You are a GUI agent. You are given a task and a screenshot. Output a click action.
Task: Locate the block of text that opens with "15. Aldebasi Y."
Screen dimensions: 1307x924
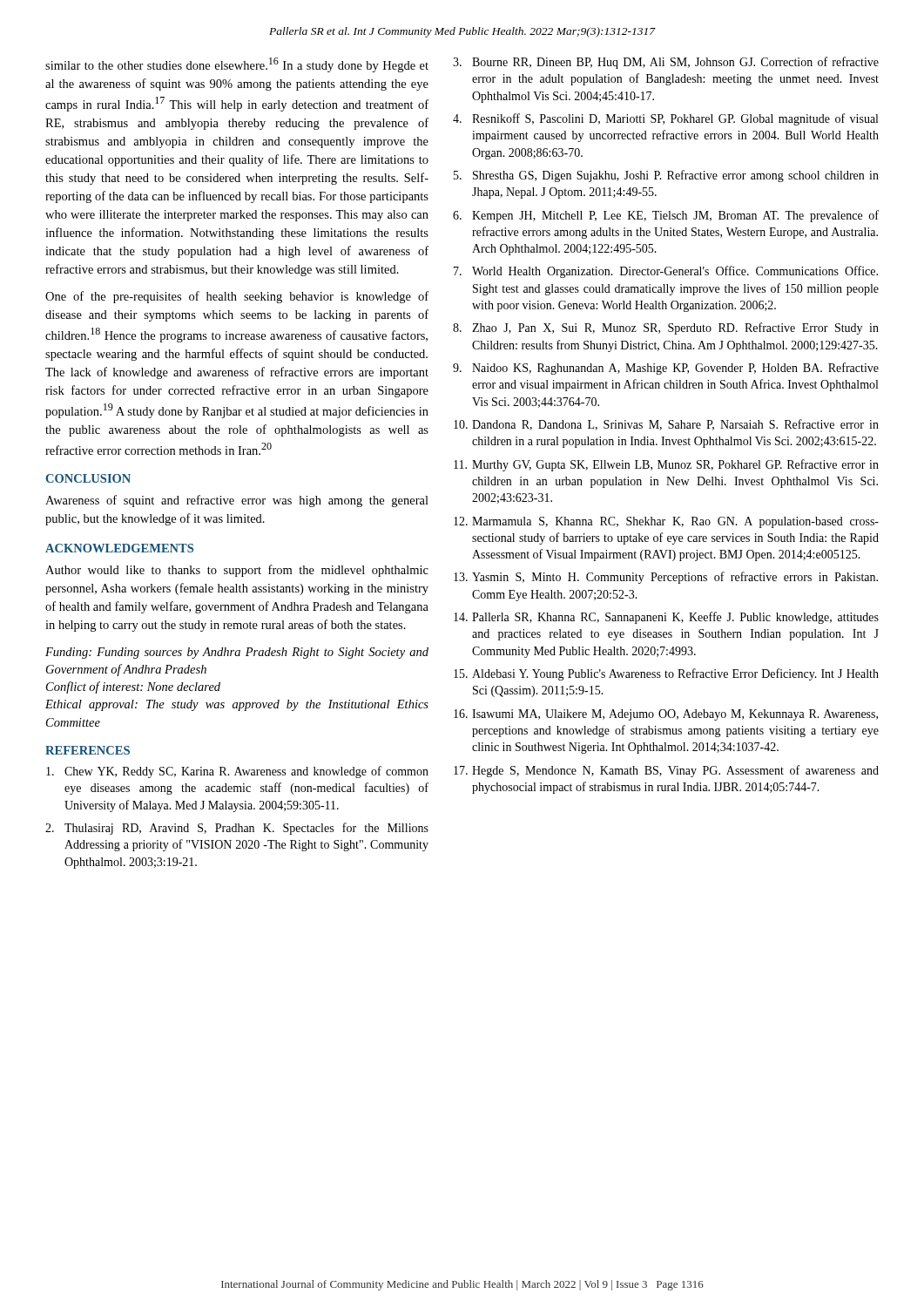[666, 683]
